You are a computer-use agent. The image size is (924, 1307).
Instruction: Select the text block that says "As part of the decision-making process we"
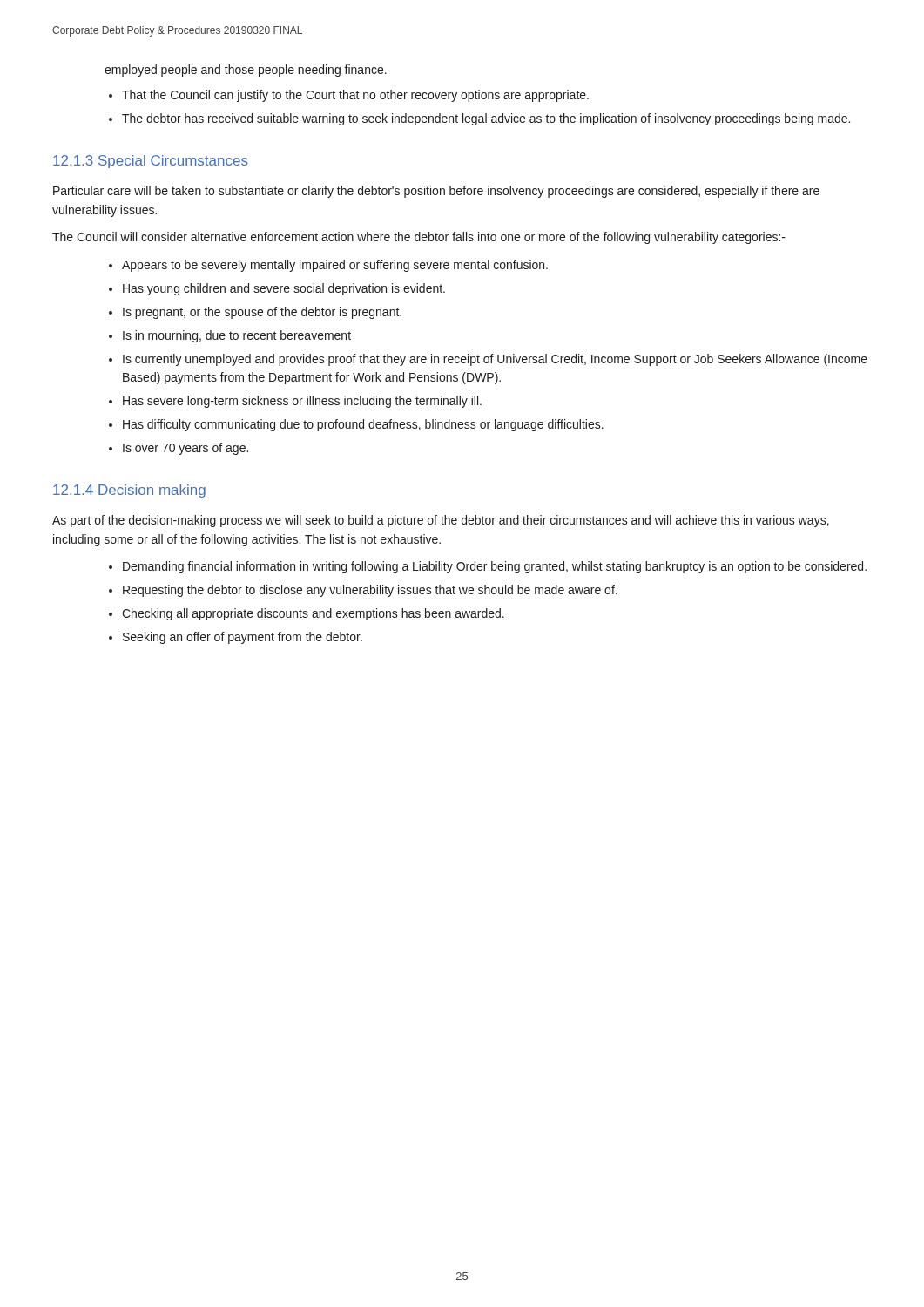(x=441, y=530)
